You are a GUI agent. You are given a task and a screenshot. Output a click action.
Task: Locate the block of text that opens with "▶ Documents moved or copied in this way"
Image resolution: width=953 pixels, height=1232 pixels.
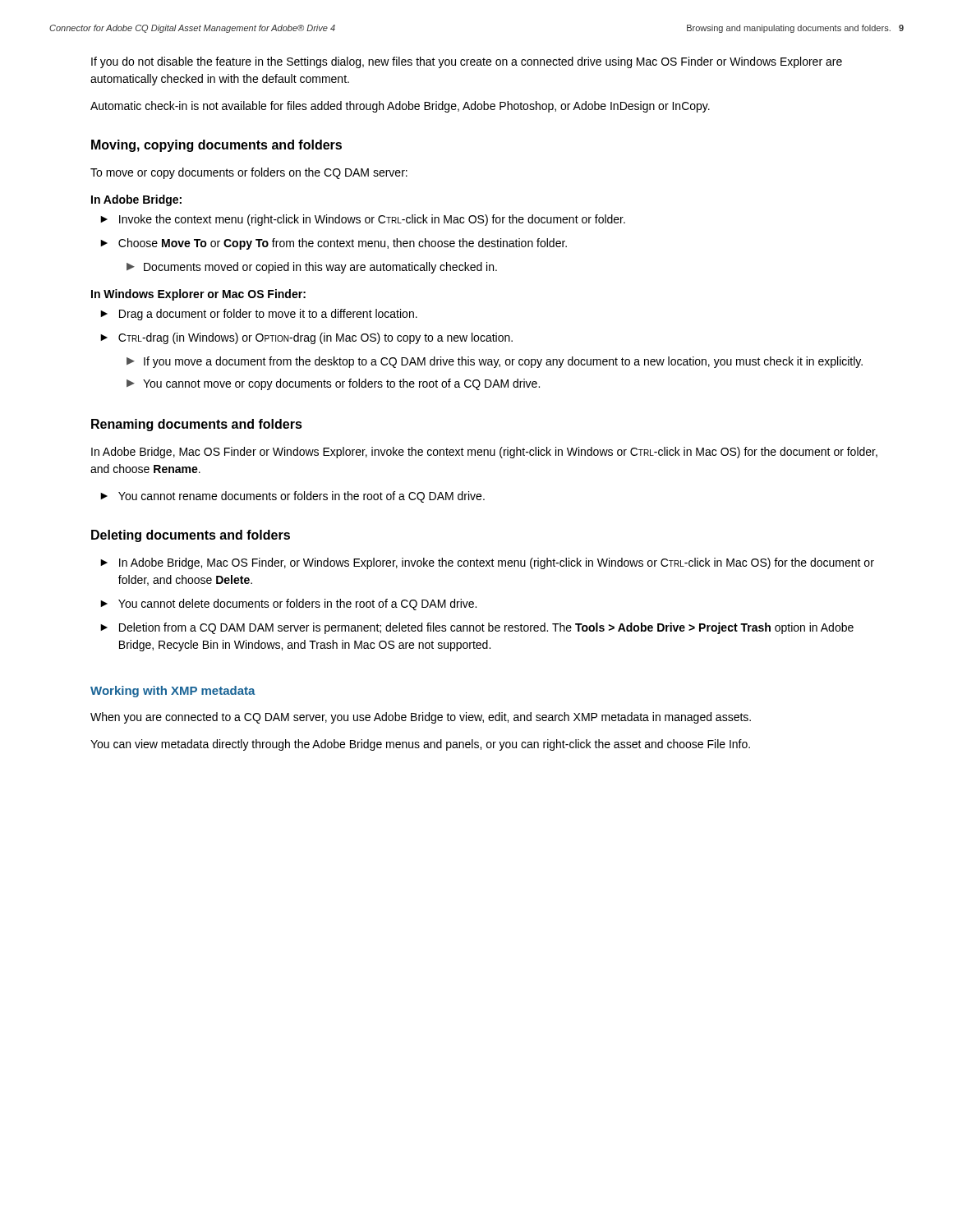(507, 267)
